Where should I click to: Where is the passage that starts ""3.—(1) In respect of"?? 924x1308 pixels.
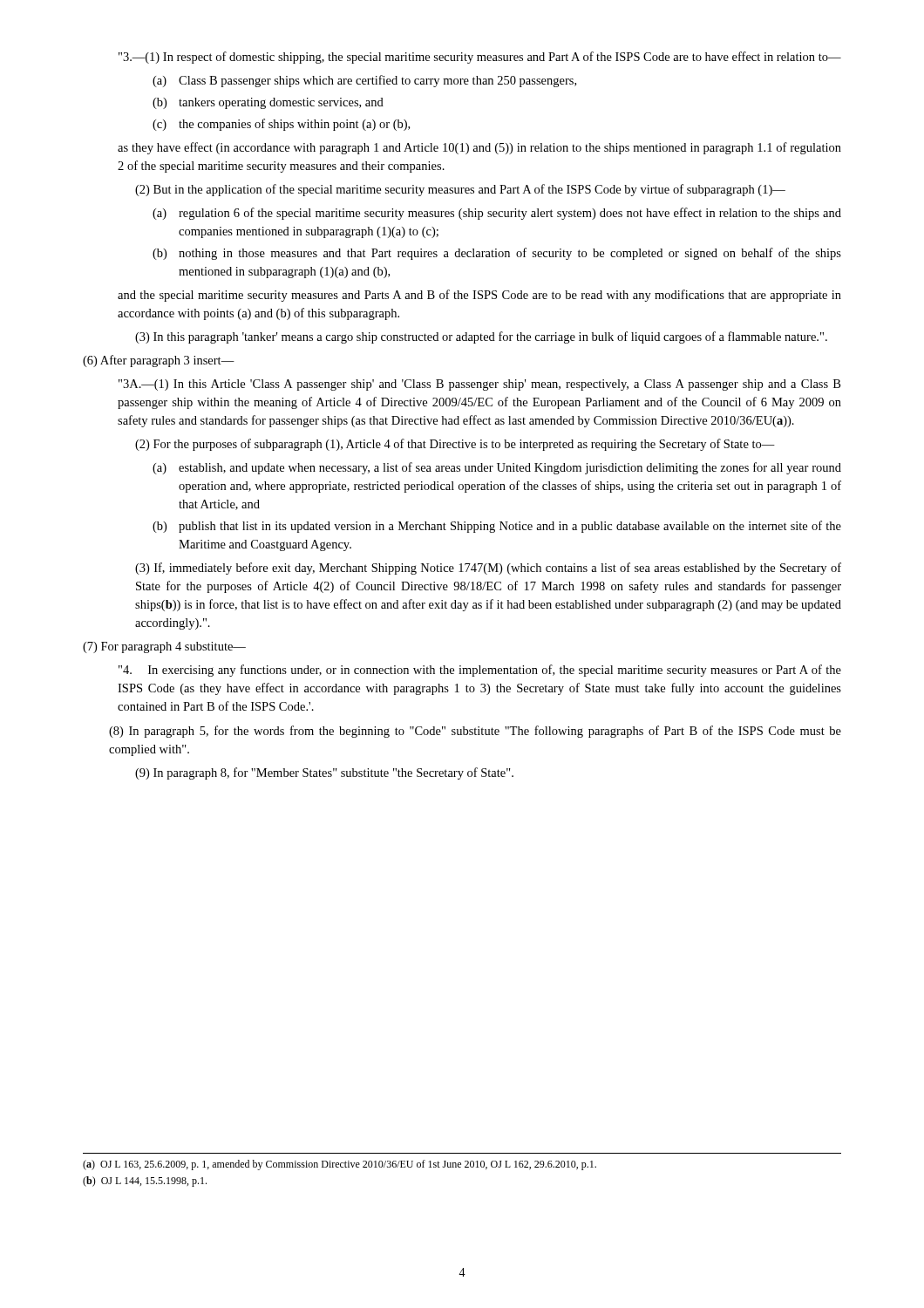click(479, 57)
